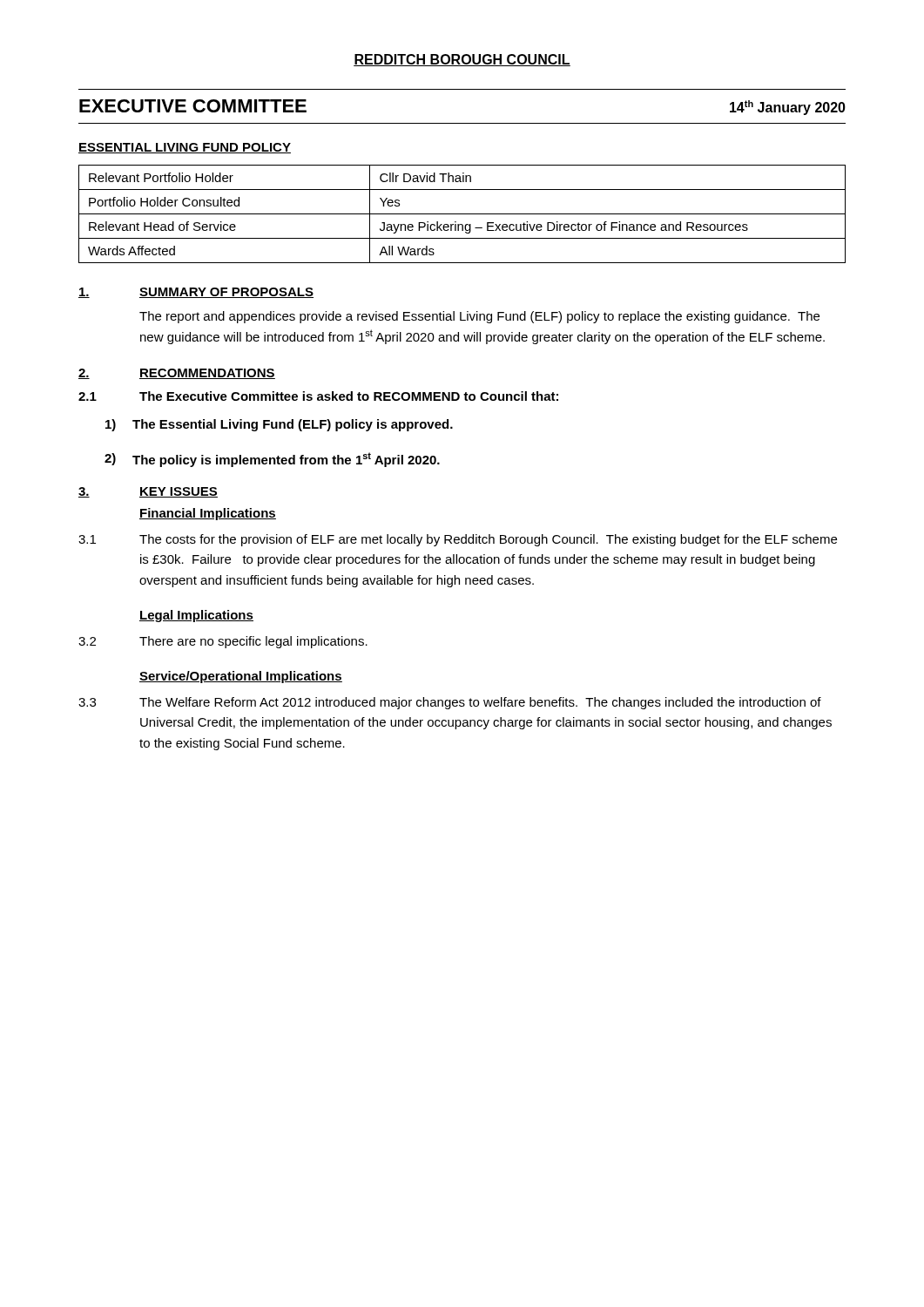
Task: Select the text block that says "3 The Welfare Reform Act"
Action: [x=462, y=722]
